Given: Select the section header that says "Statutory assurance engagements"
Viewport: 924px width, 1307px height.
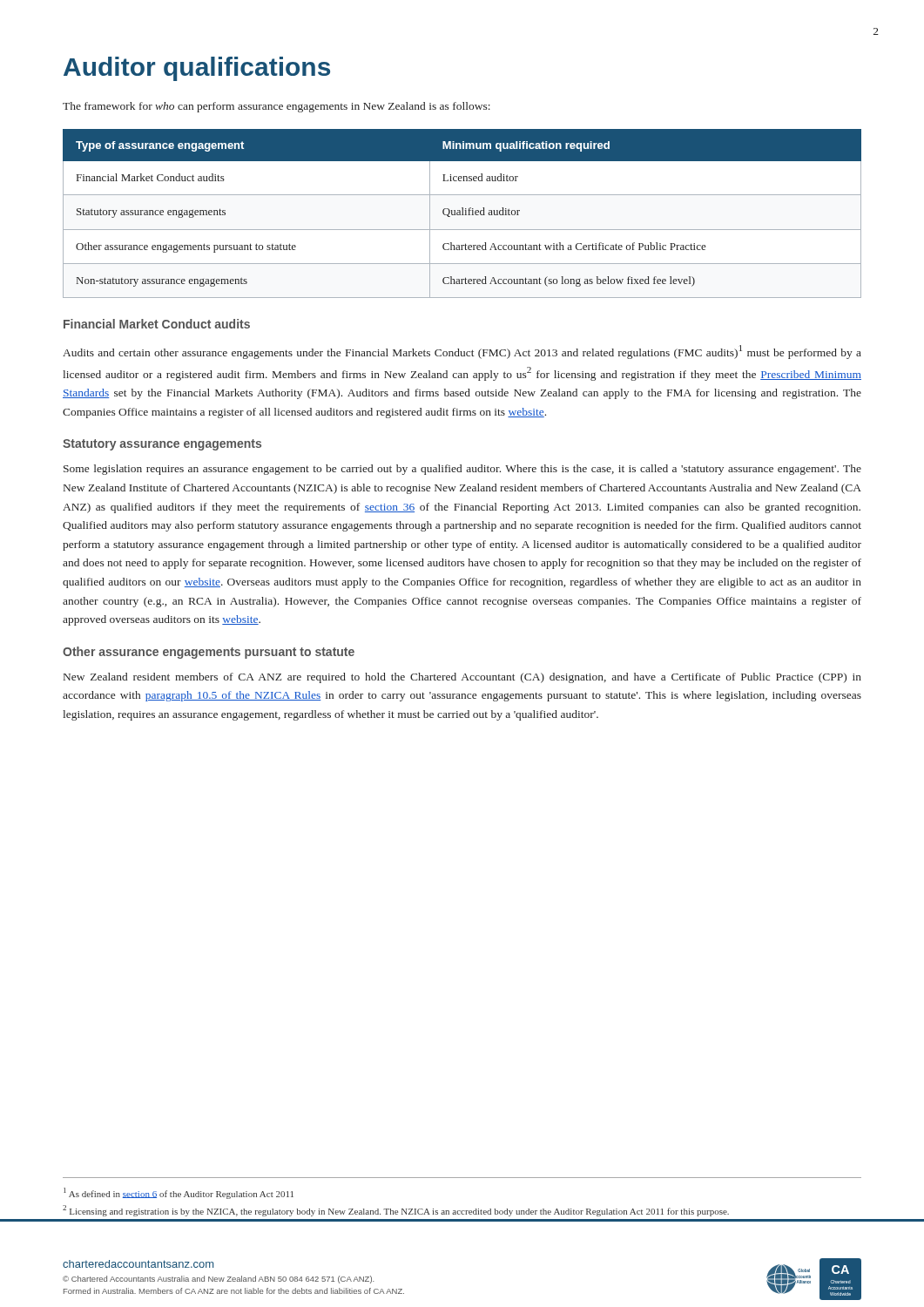Looking at the screenshot, I should (x=162, y=444).
